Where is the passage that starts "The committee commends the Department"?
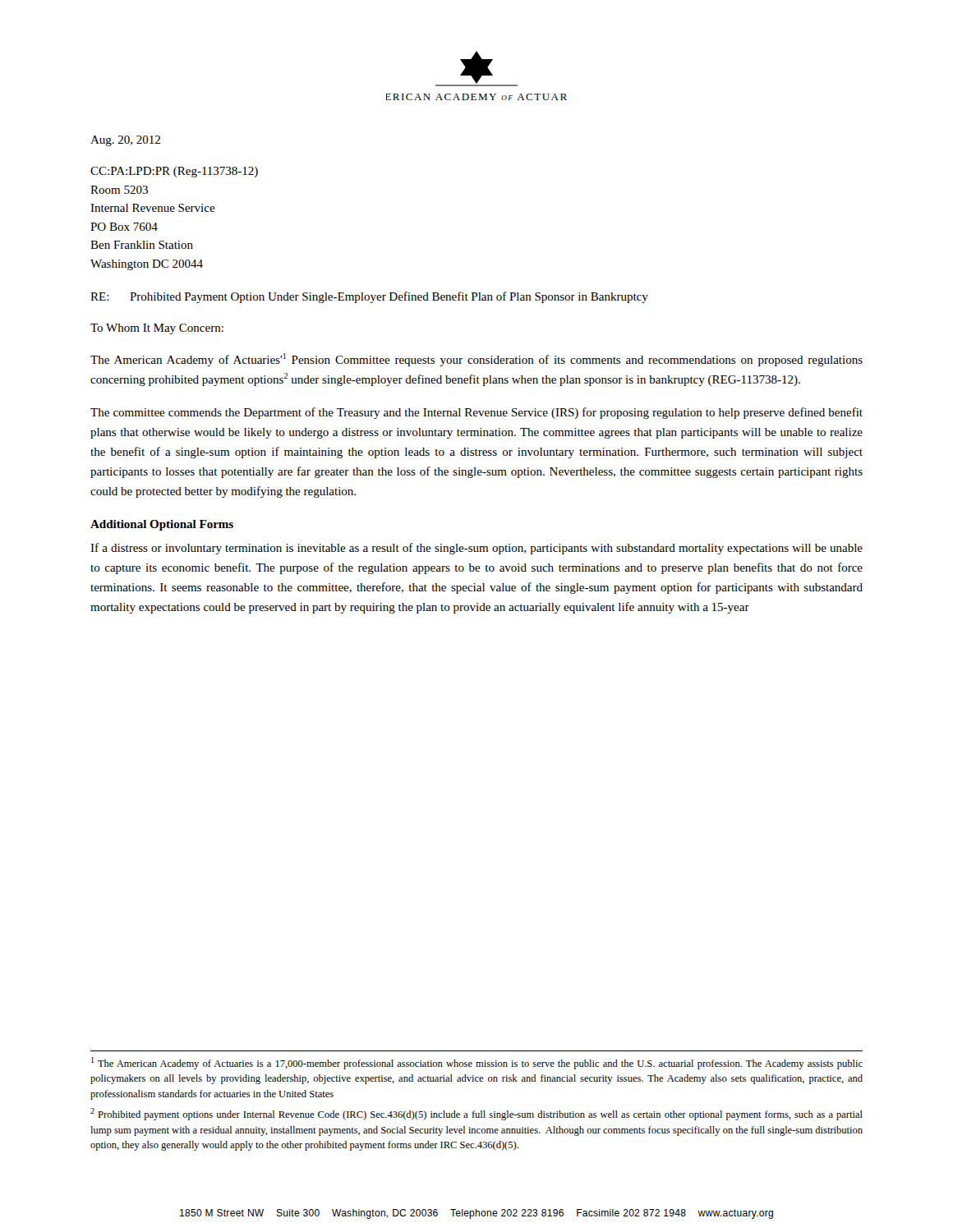 coord(476,451)
